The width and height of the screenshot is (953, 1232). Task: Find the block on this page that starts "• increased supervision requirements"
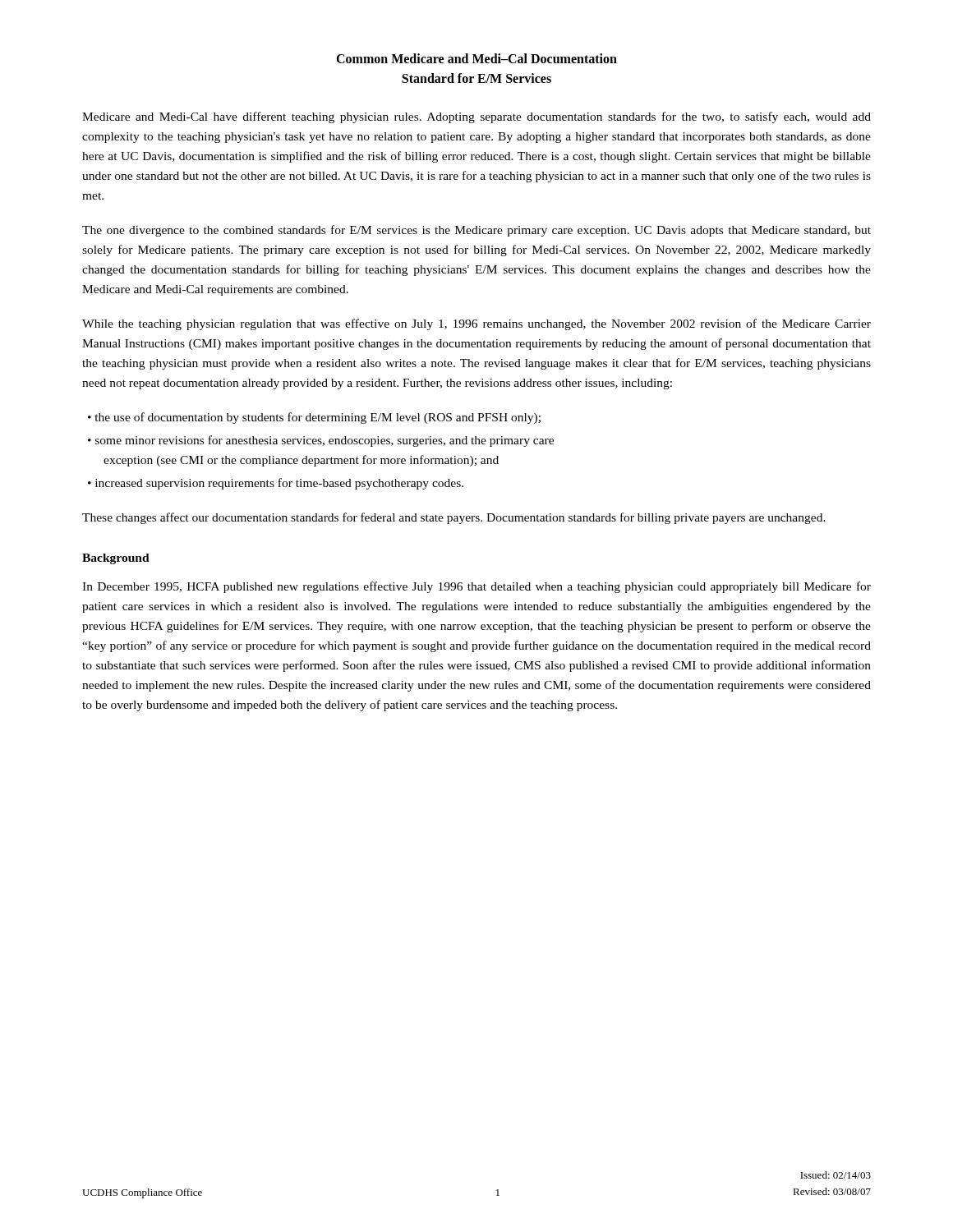point(276,483)
